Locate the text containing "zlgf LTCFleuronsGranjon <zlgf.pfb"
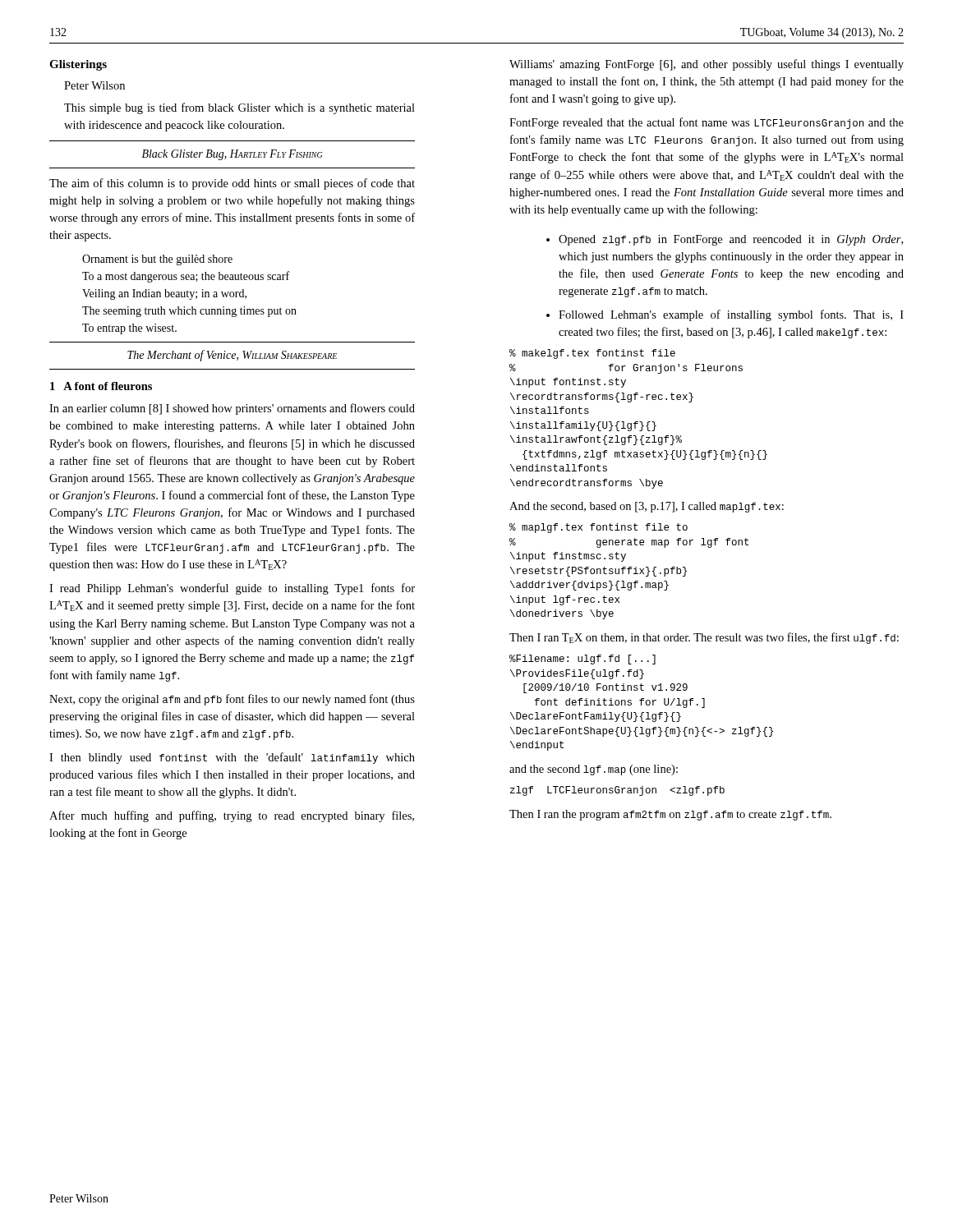Screen dimensions: 1232x953 [707, 792]
